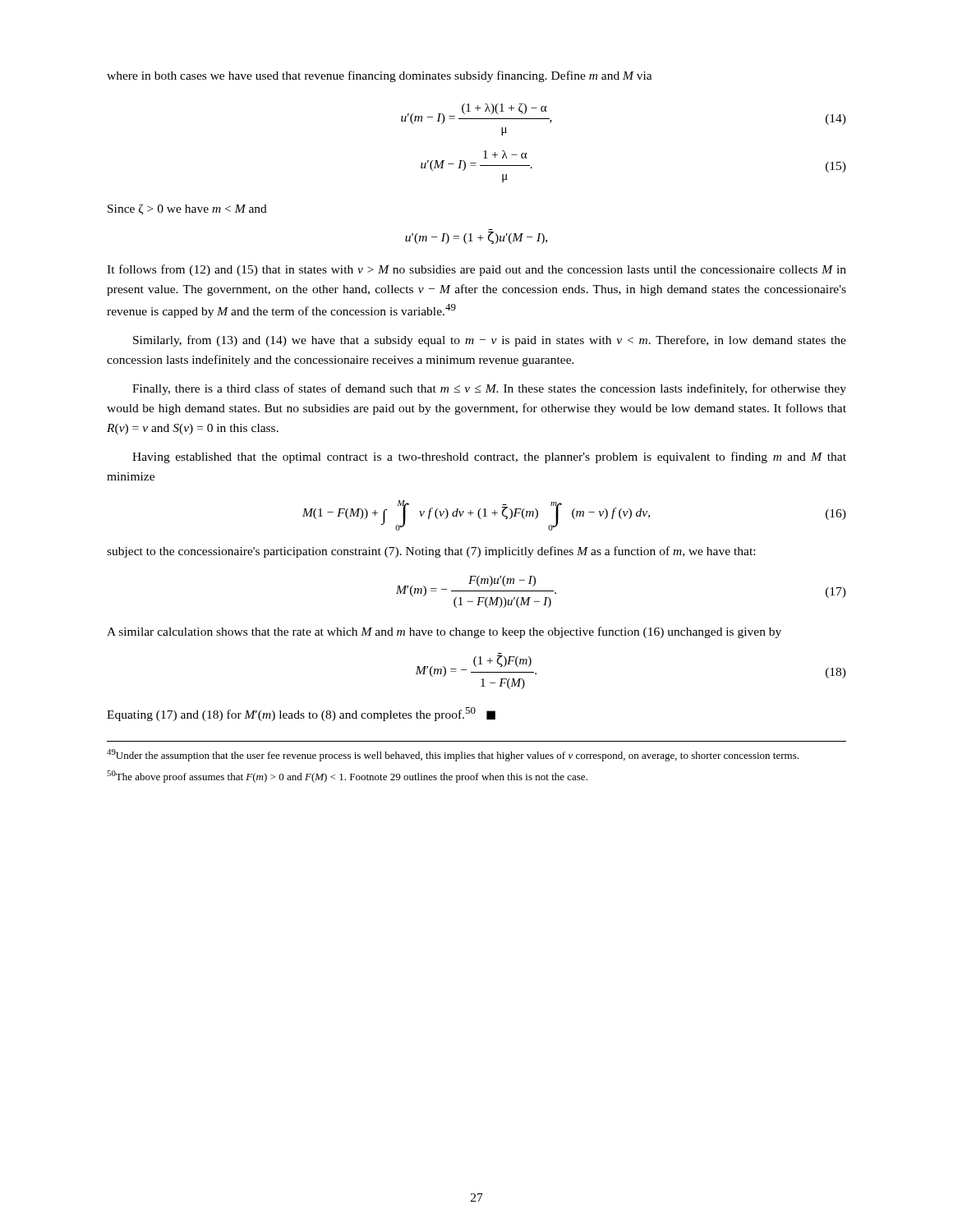Screen dimensions: 1232x953
Task: Point to the region starting "50The above proof assumes that F(m)"
Action: (x=348, y=775)
